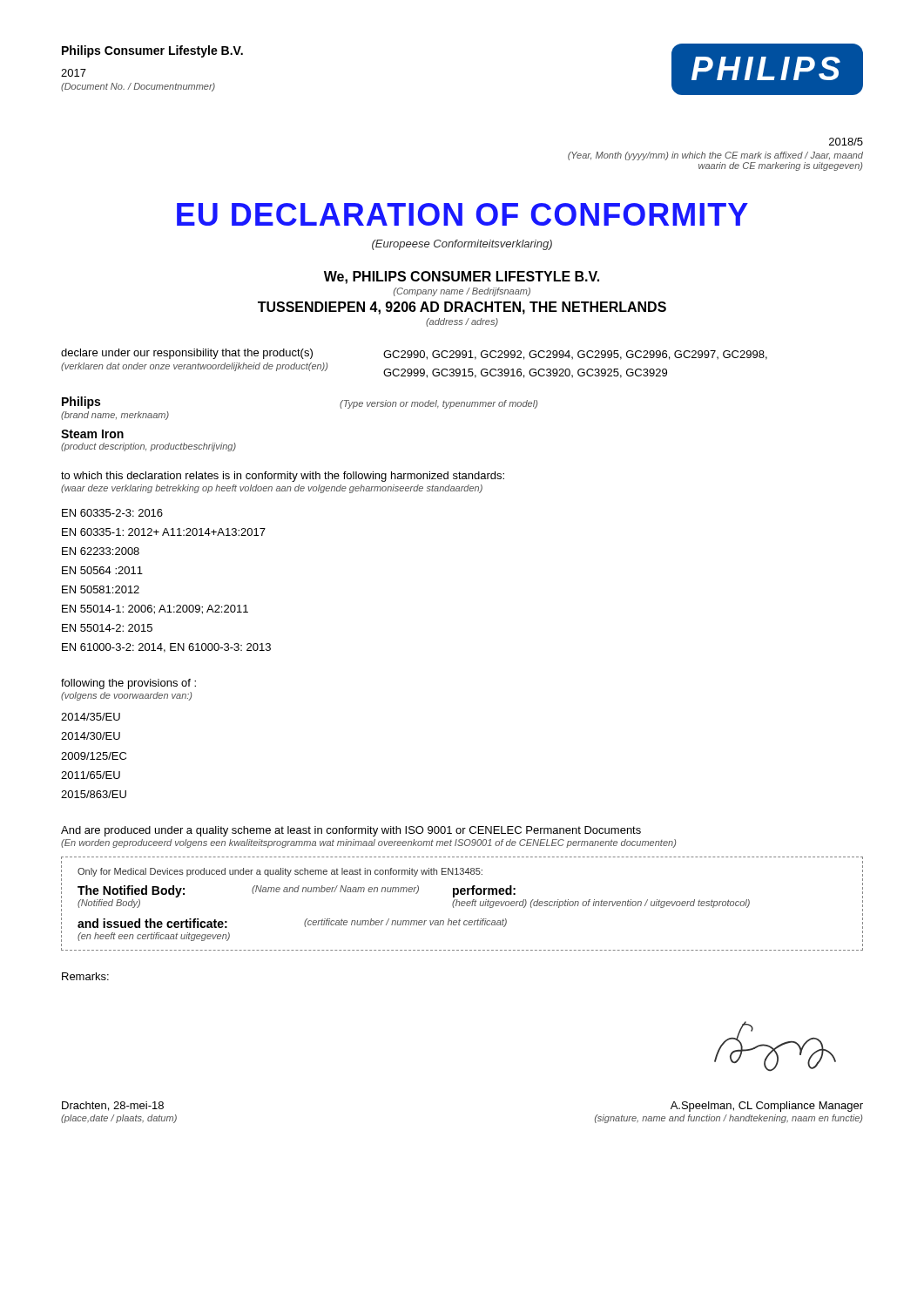Locate the block of text that opens with "(Year, Month (yyyy/mm) in which"

(x=715, y=160)
